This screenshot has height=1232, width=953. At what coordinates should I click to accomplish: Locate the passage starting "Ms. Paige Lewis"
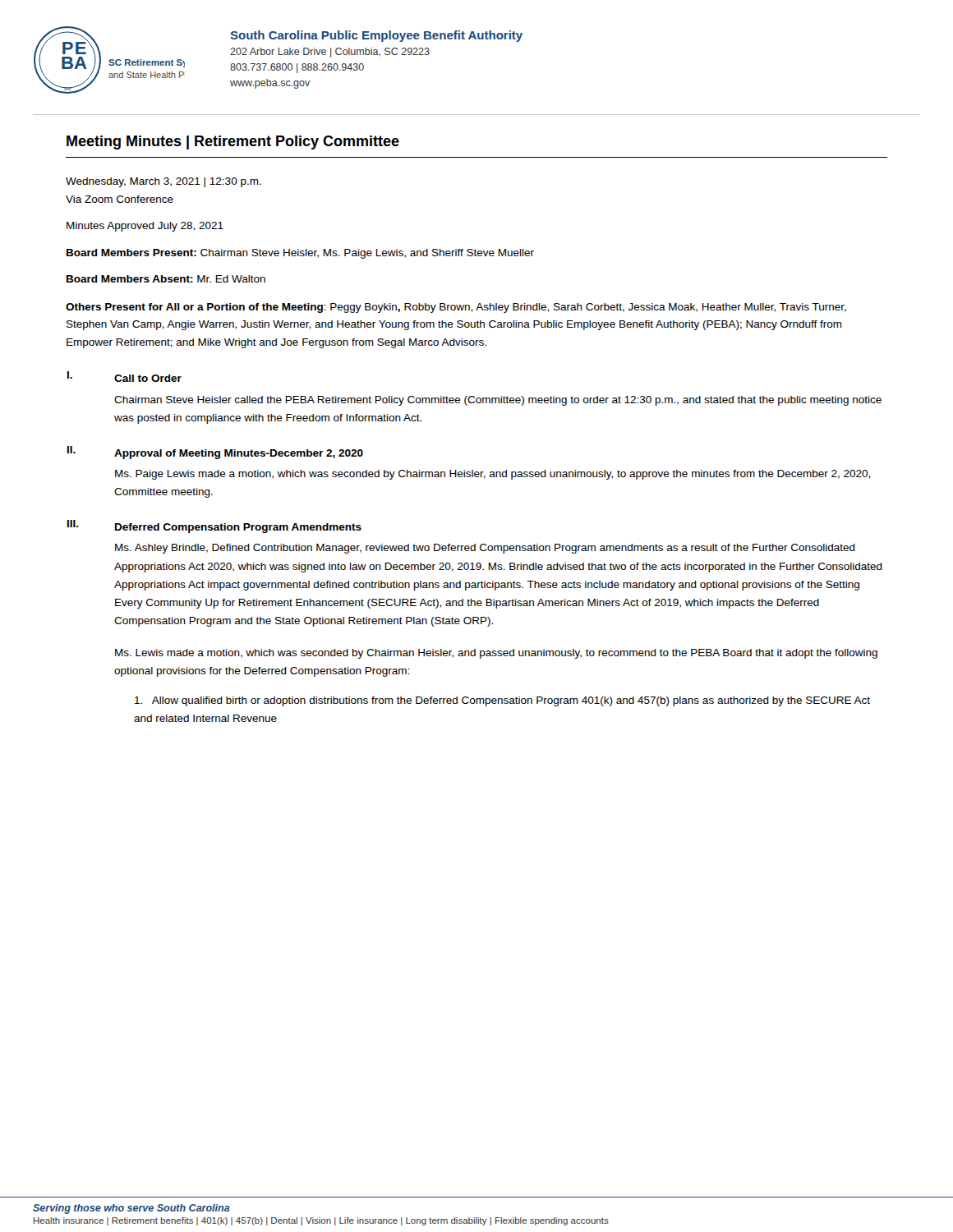[493, 483]
